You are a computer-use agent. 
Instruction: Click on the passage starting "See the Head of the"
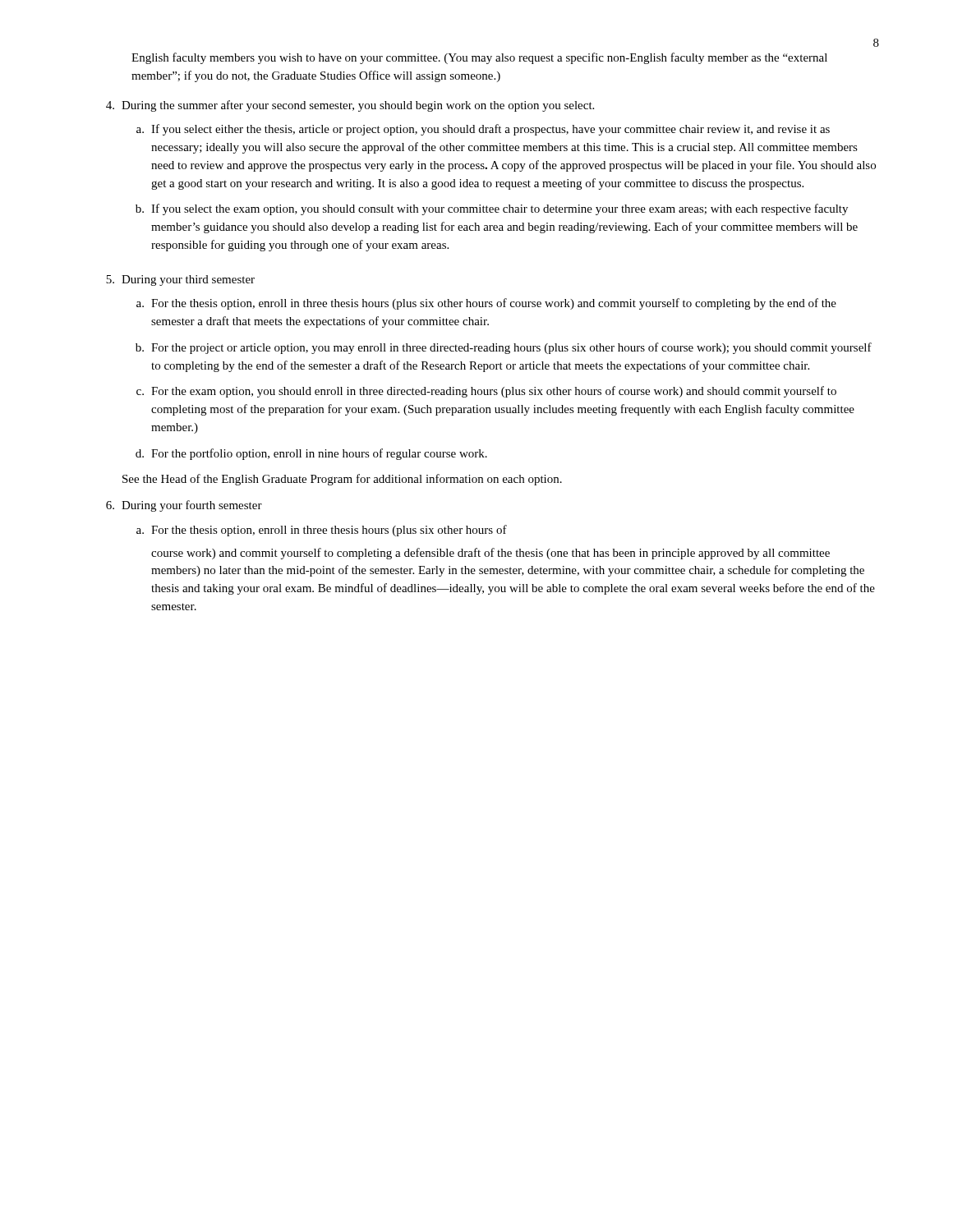point(342,479)
